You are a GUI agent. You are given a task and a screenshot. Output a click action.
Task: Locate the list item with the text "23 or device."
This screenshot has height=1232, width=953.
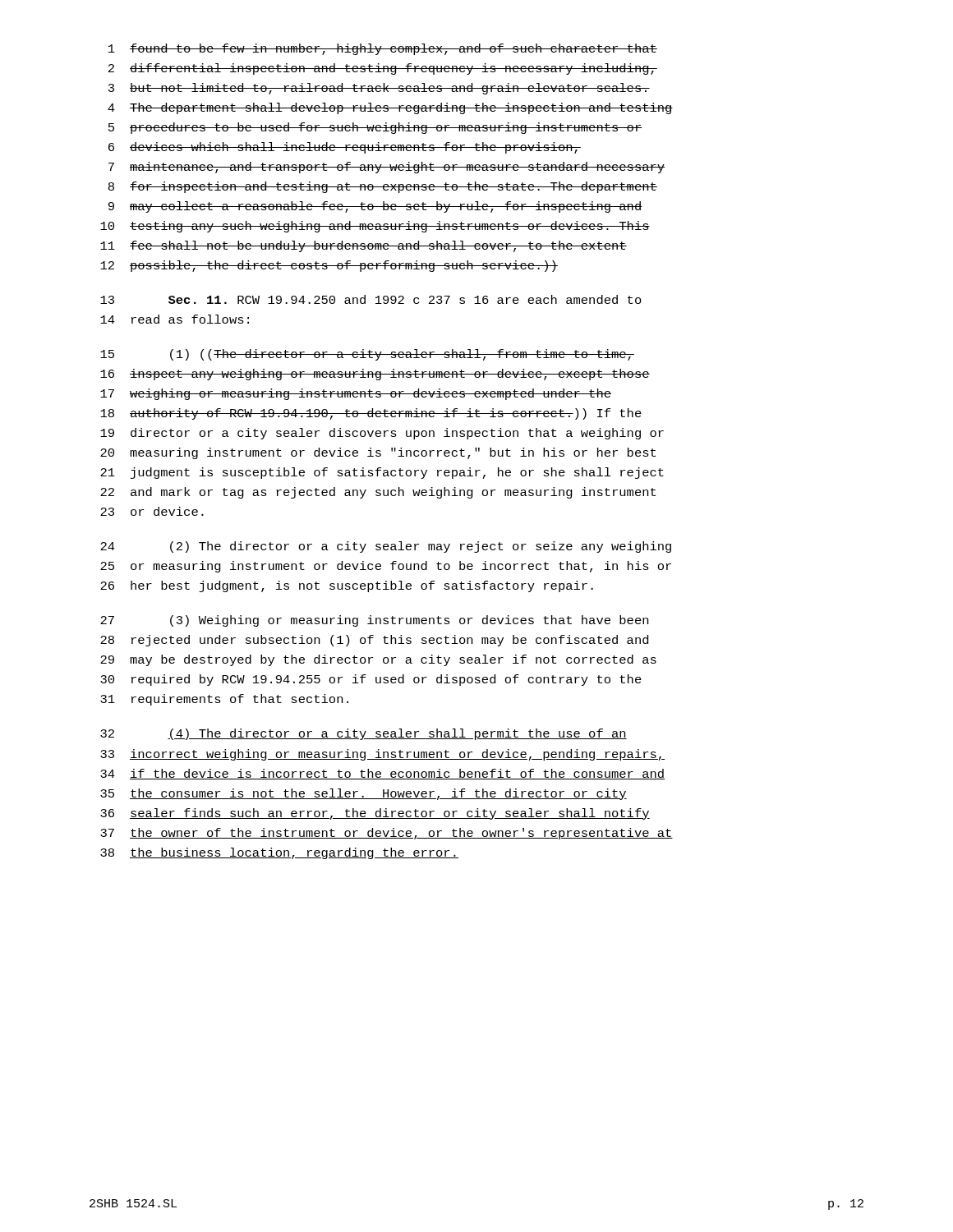tap(152, 511)
